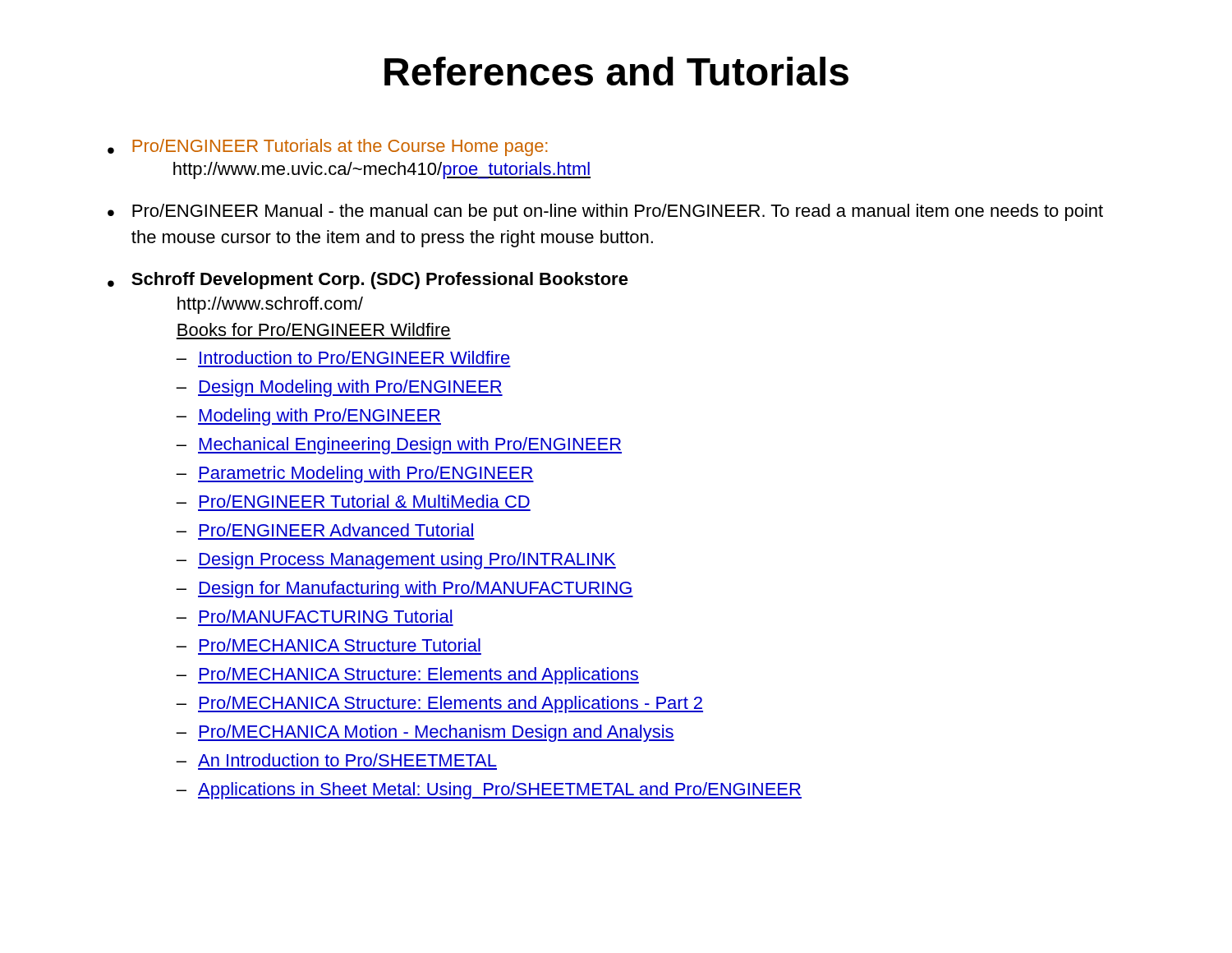Find "–Modeling with Pro/ENGINEER" on this page
1232x953 pixels.
(309, 416)
